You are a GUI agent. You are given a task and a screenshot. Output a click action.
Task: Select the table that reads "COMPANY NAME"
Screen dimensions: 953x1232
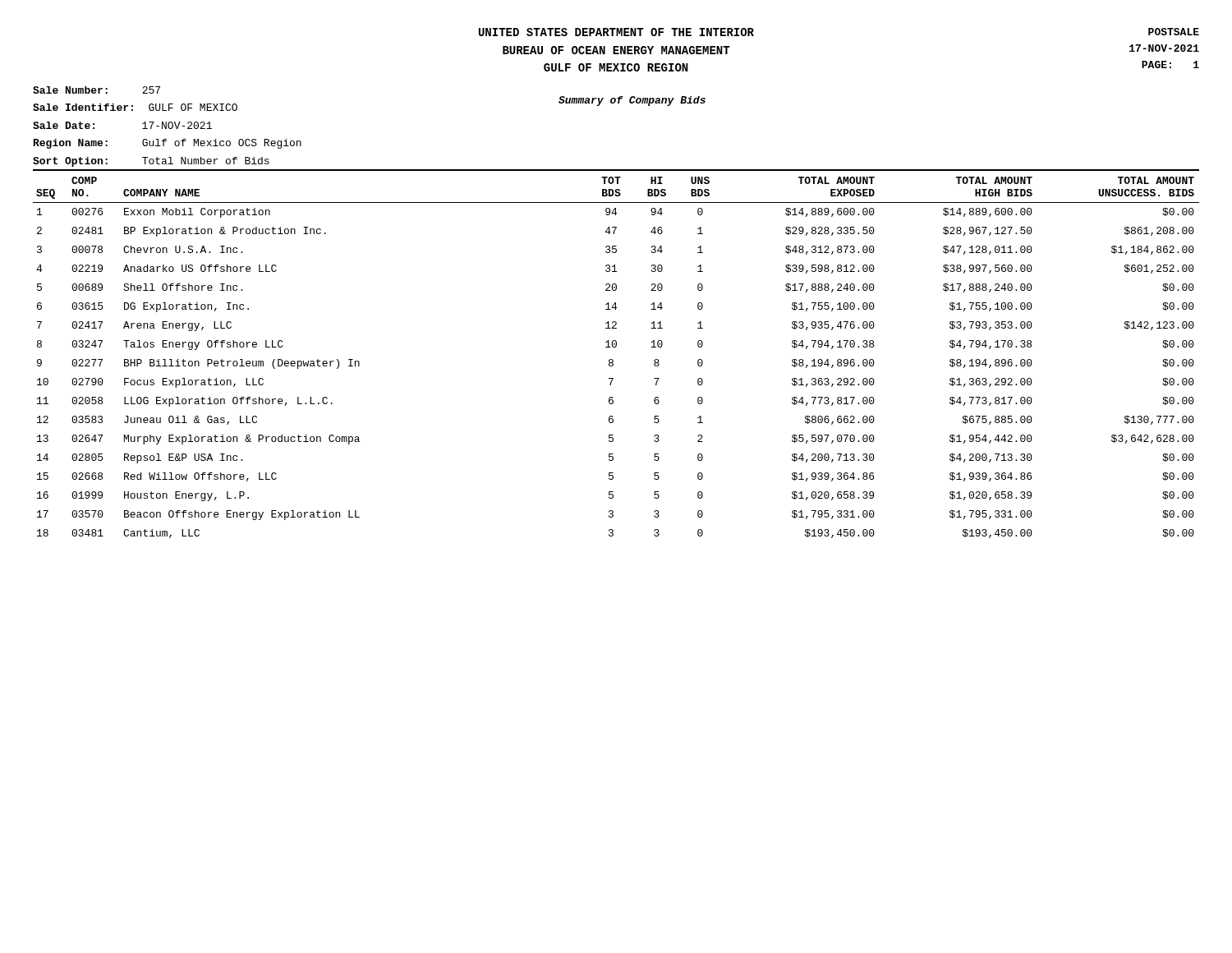[616, 358]
